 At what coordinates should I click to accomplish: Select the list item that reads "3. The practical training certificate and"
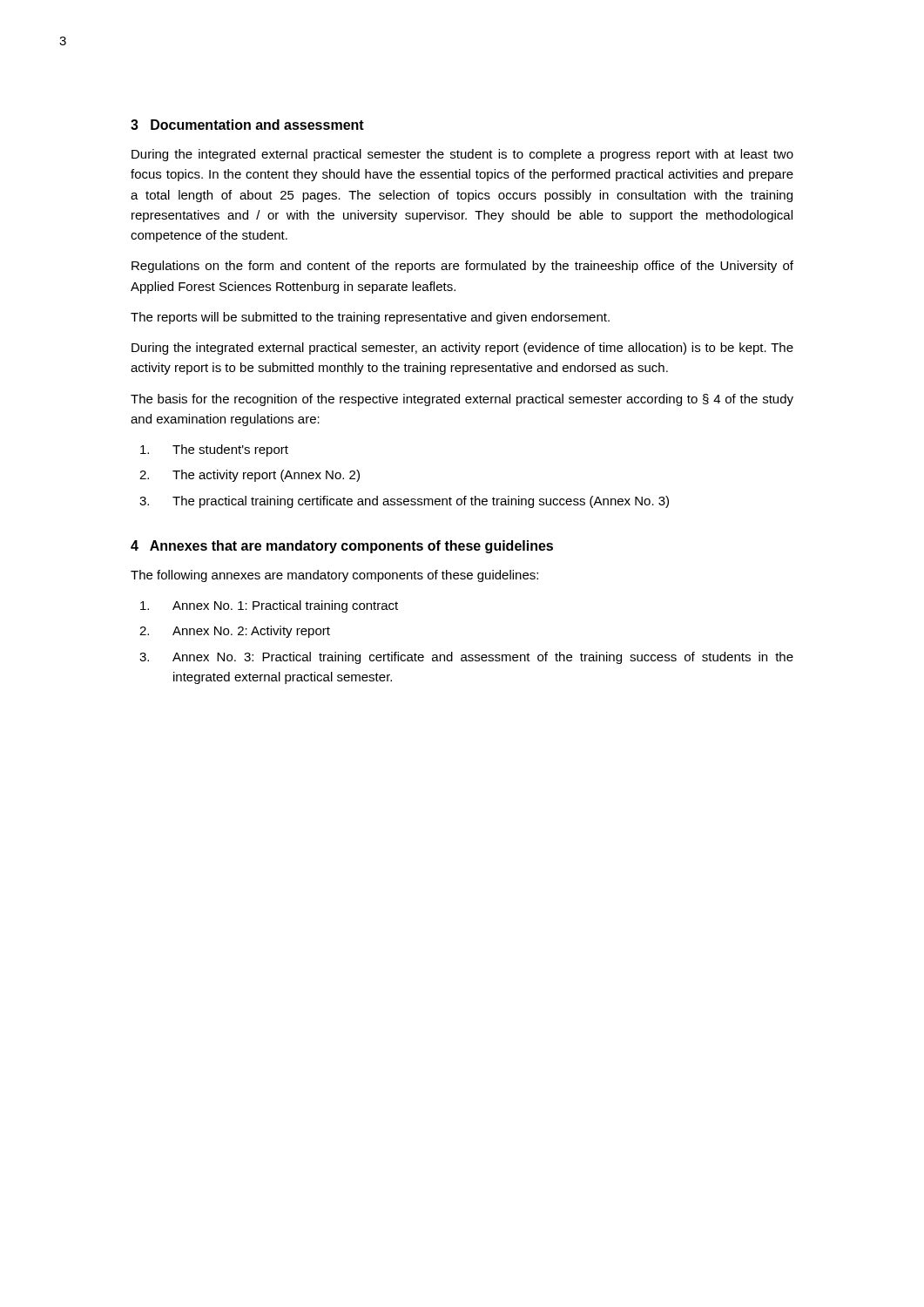(462, 500)
